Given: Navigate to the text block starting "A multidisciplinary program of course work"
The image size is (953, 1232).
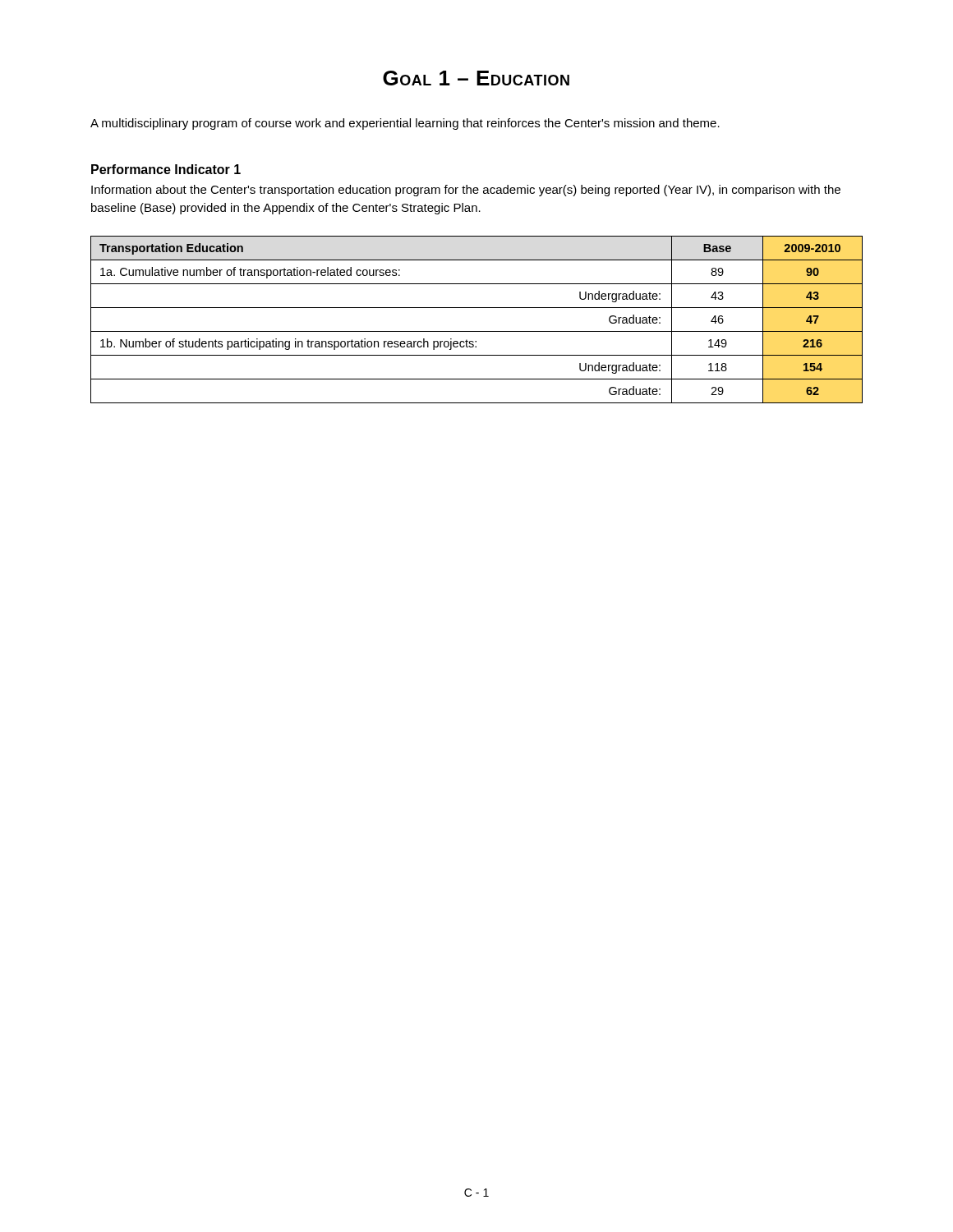Looking at the screenshot, I should coord(405,123).
